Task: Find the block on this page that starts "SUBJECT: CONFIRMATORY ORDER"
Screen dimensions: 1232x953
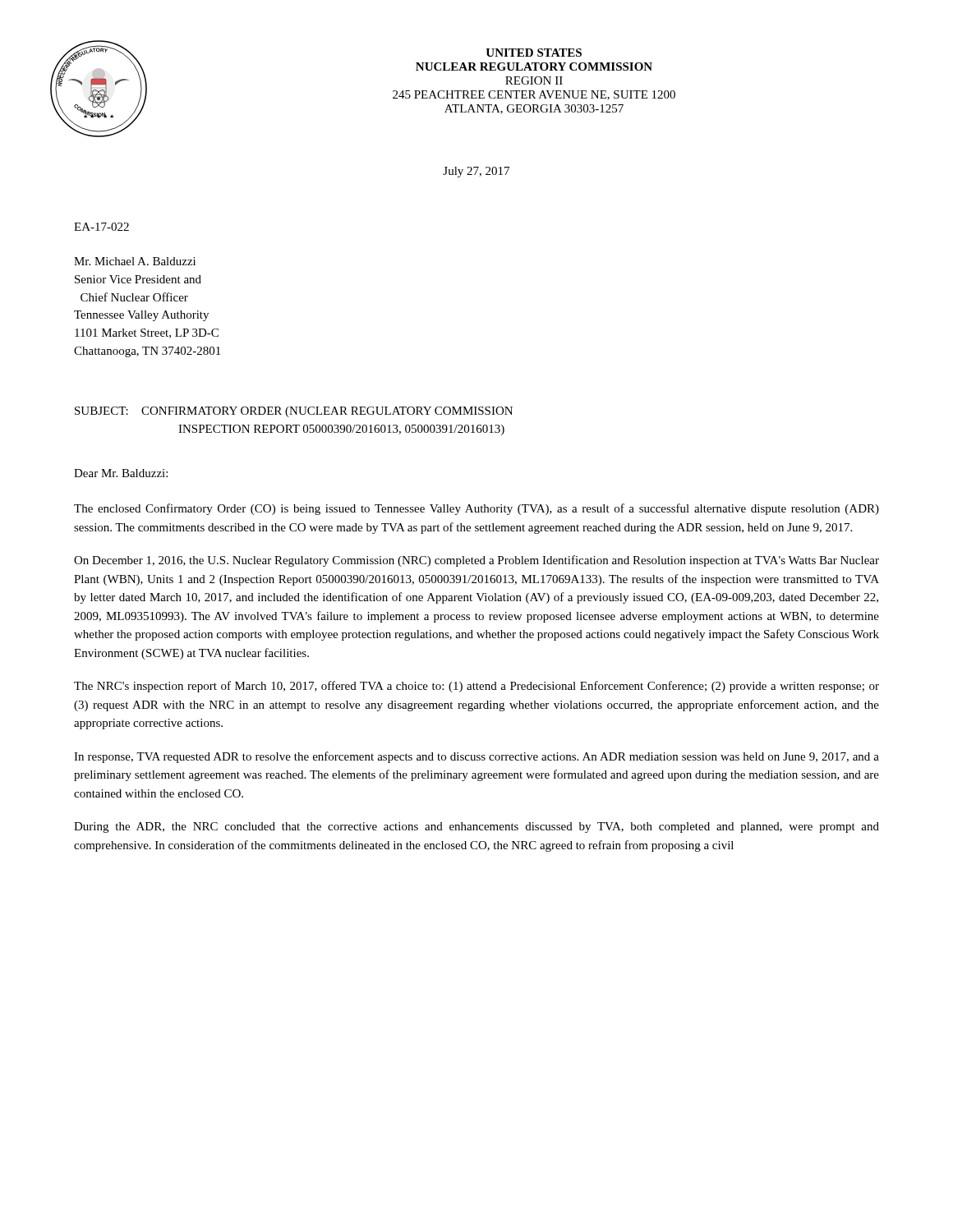Action: [x=294, y=420]
